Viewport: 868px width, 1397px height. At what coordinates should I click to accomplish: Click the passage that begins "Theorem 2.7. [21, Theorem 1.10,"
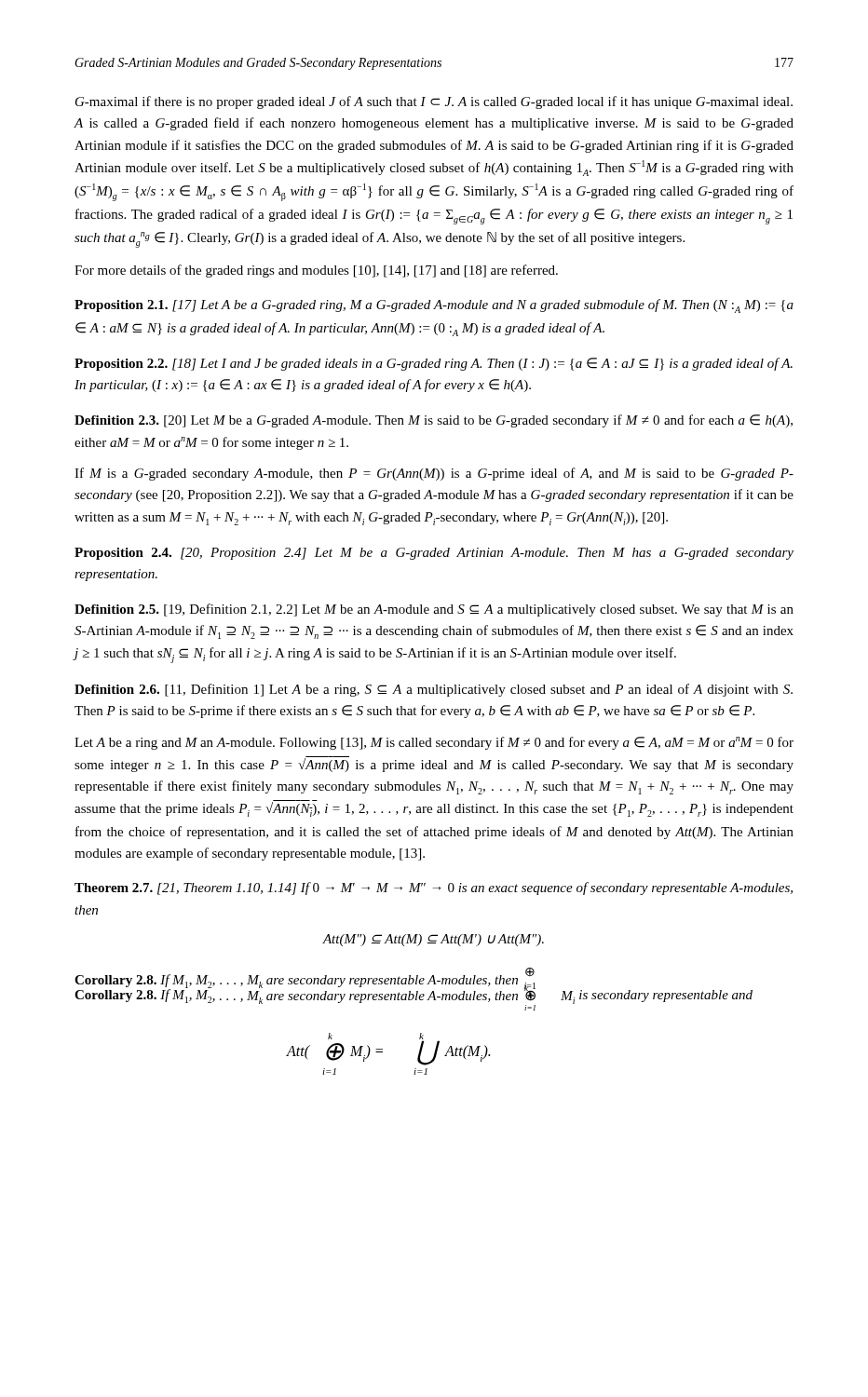(434, 899)
